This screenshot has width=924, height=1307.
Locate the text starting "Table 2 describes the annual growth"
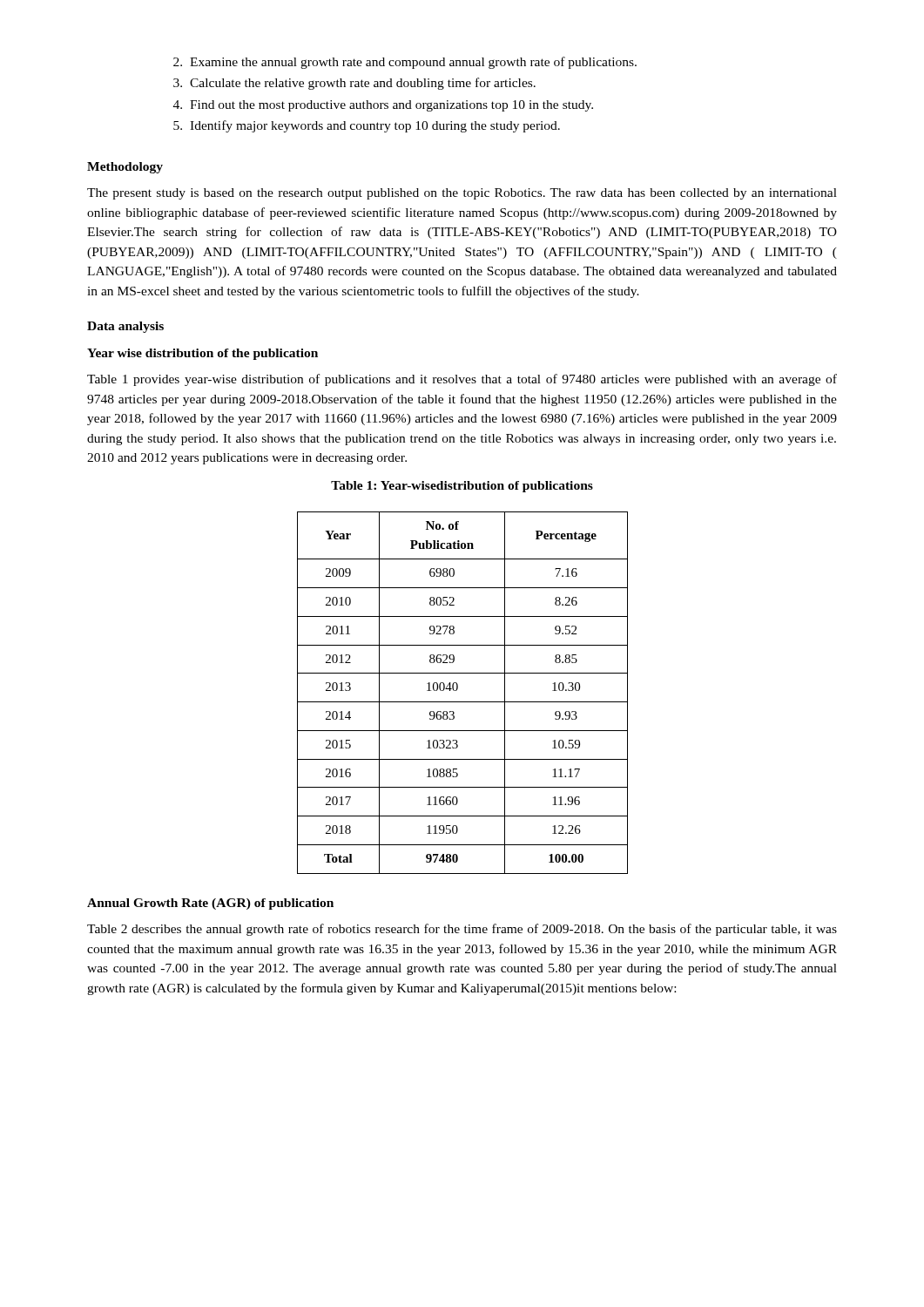tap(462, 958)
